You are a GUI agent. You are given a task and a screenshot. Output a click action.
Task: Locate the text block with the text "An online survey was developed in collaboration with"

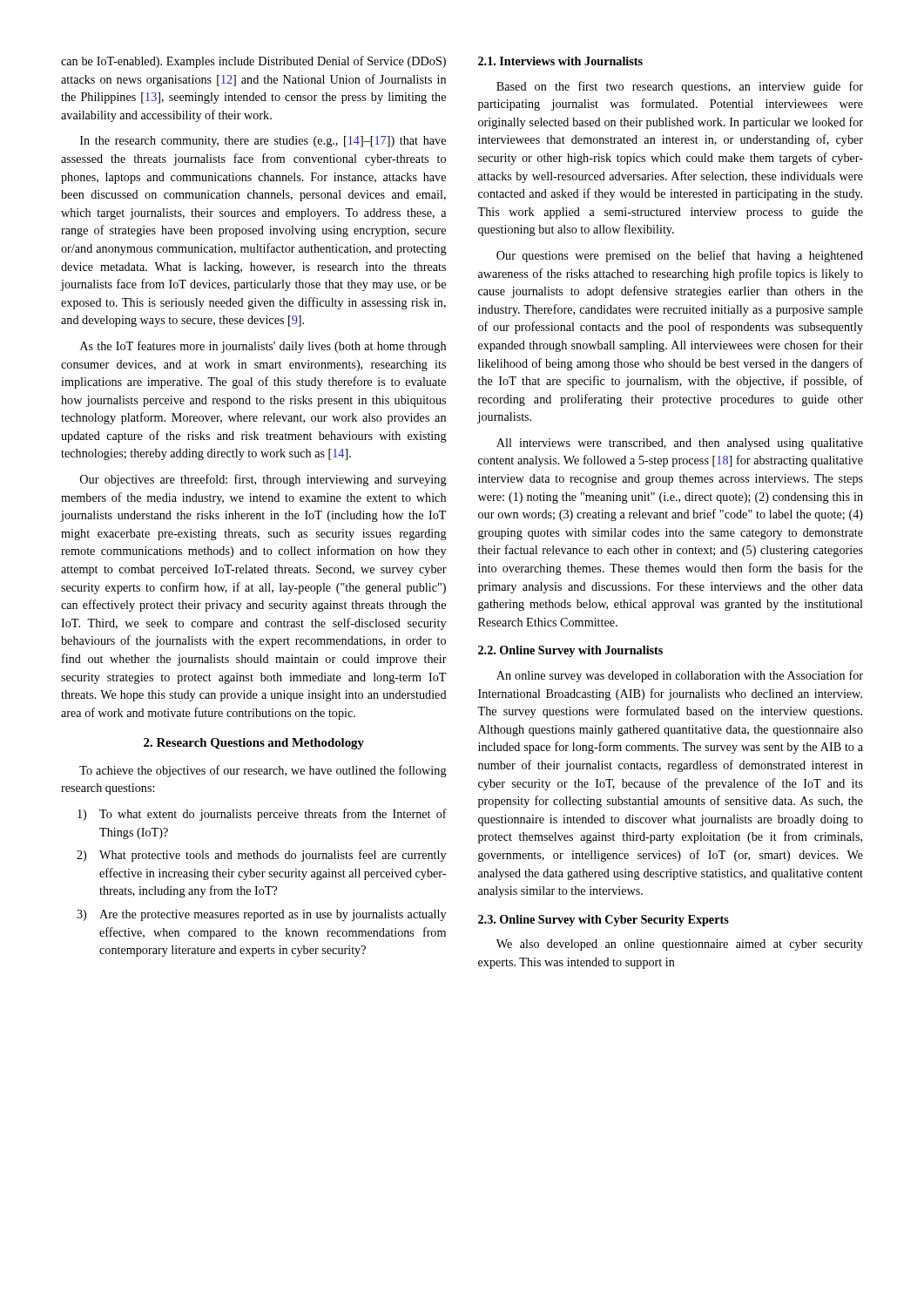670,783
